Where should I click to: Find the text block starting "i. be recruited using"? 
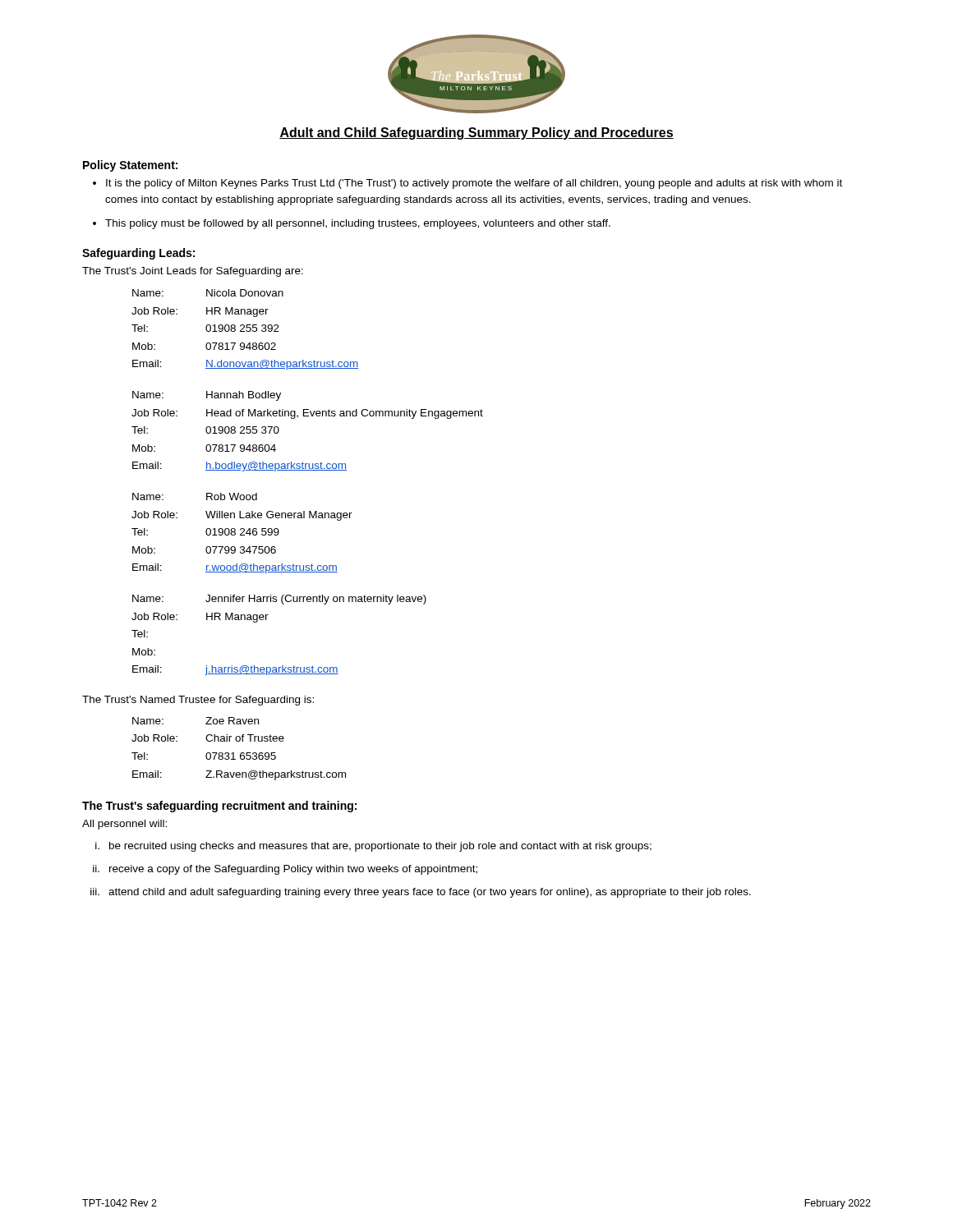tap(476, 846)
